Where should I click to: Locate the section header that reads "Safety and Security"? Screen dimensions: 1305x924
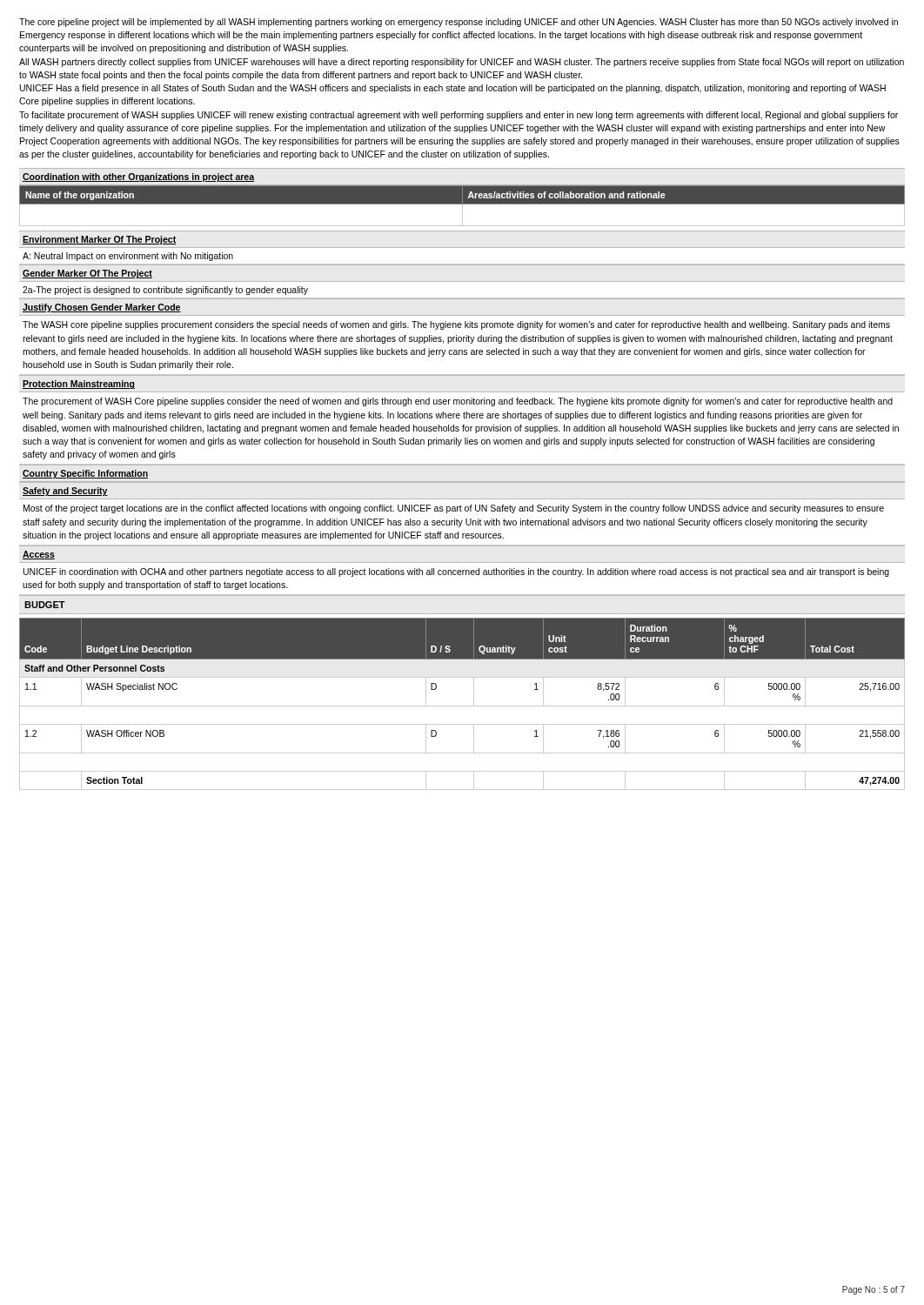pos(65,491)
